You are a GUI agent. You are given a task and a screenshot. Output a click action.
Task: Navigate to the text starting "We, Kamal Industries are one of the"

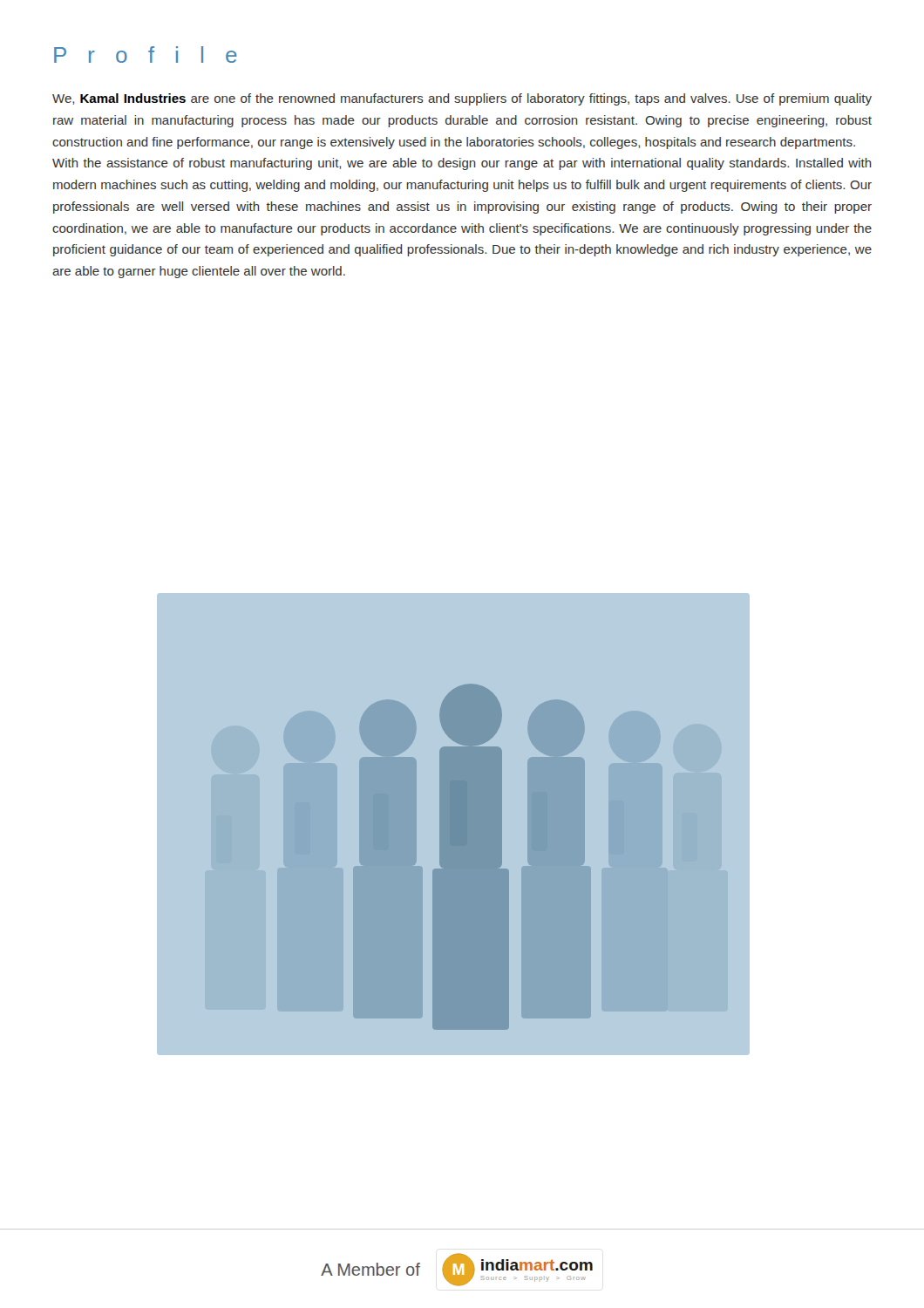462,184
